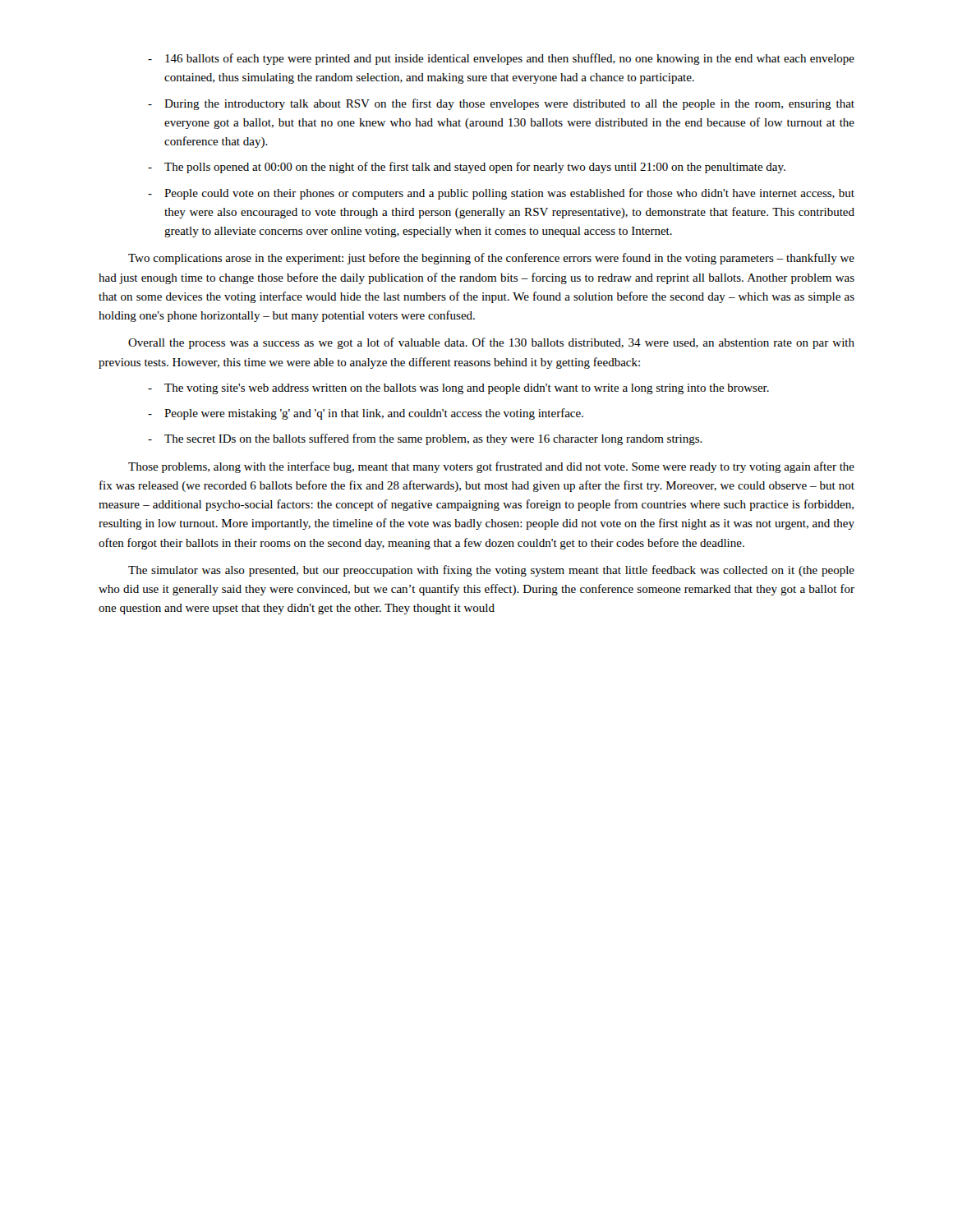Image resolution: width=953 pixels, height=1232 pixels.
Task: Navigate to the text block starting "People could vote on their"
Action: point(509,212)
